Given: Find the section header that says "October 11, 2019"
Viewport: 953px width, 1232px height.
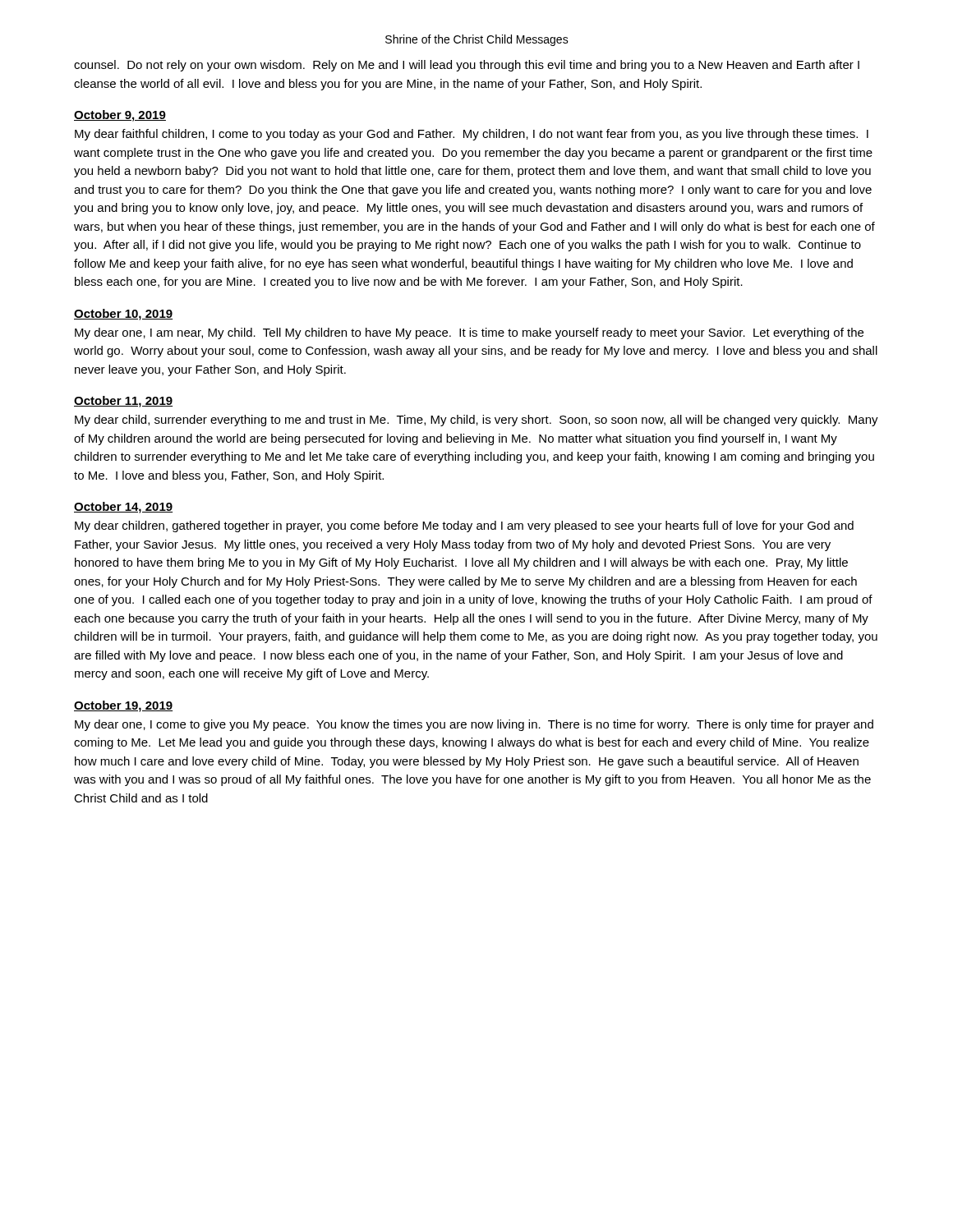Looking at the screenshot, I should pyautogui.click(x=123, y=400).
